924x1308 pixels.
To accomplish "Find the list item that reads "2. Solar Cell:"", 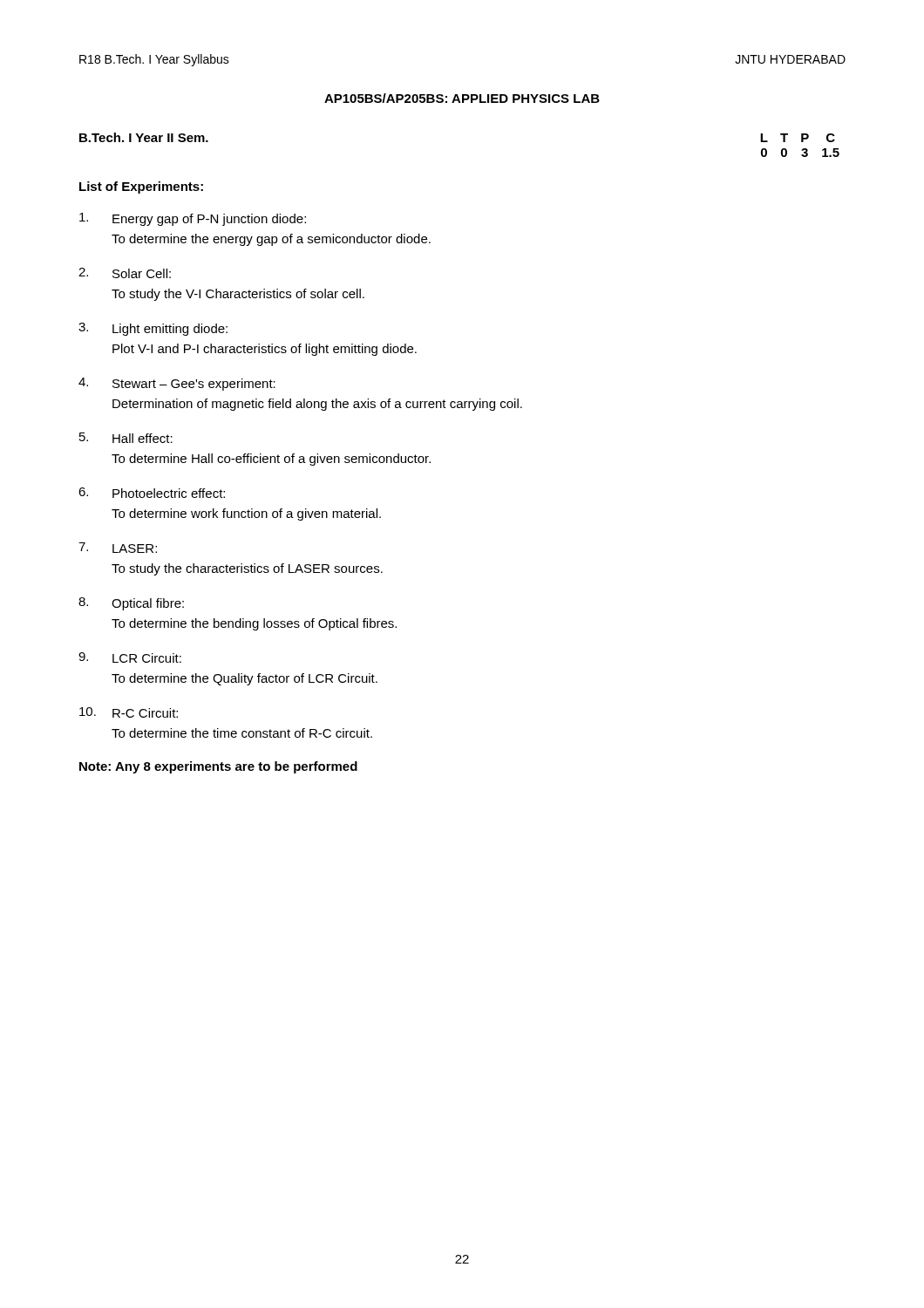I will (222, 284).
